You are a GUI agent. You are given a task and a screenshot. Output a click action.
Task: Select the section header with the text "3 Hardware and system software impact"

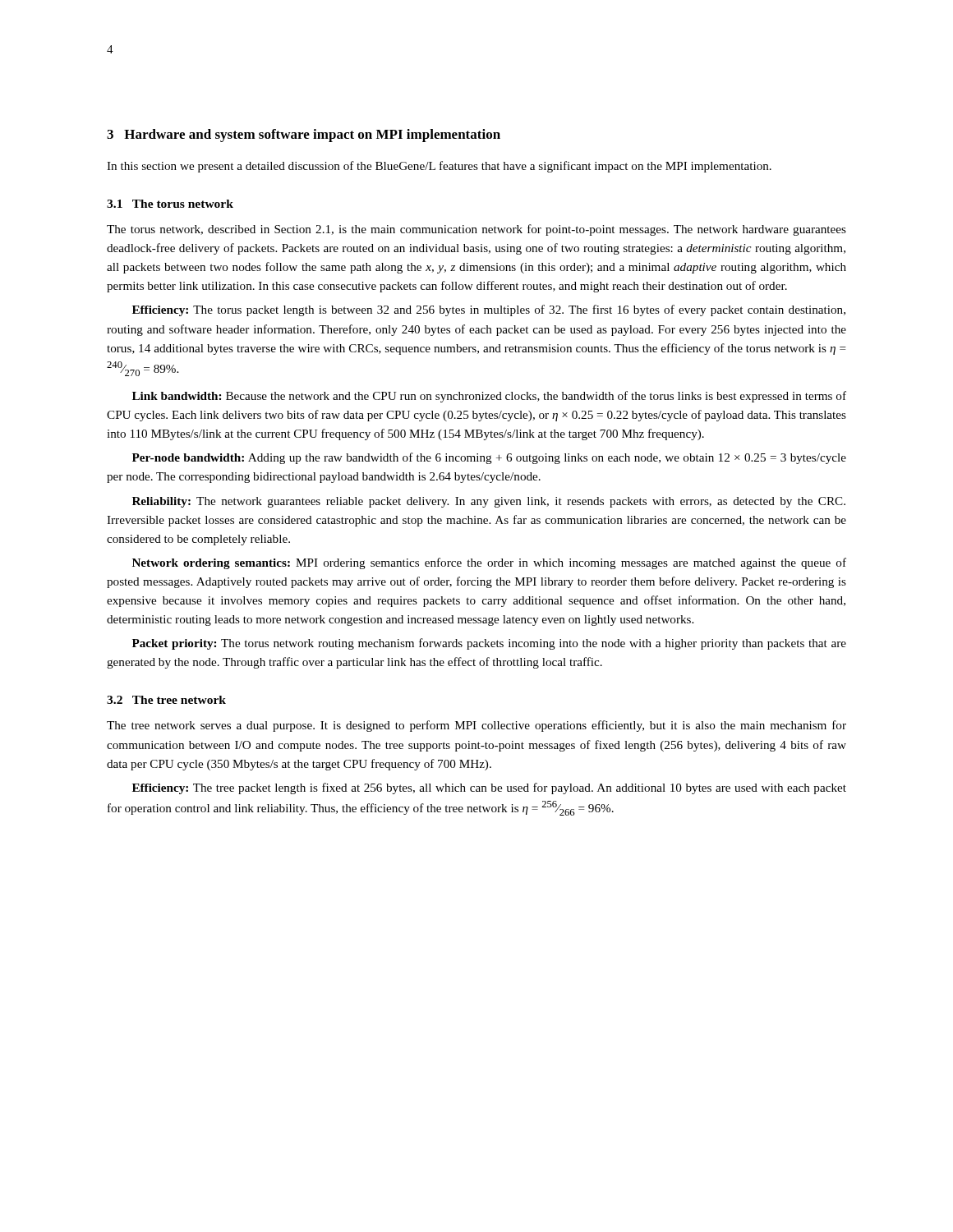click(476, 135)
